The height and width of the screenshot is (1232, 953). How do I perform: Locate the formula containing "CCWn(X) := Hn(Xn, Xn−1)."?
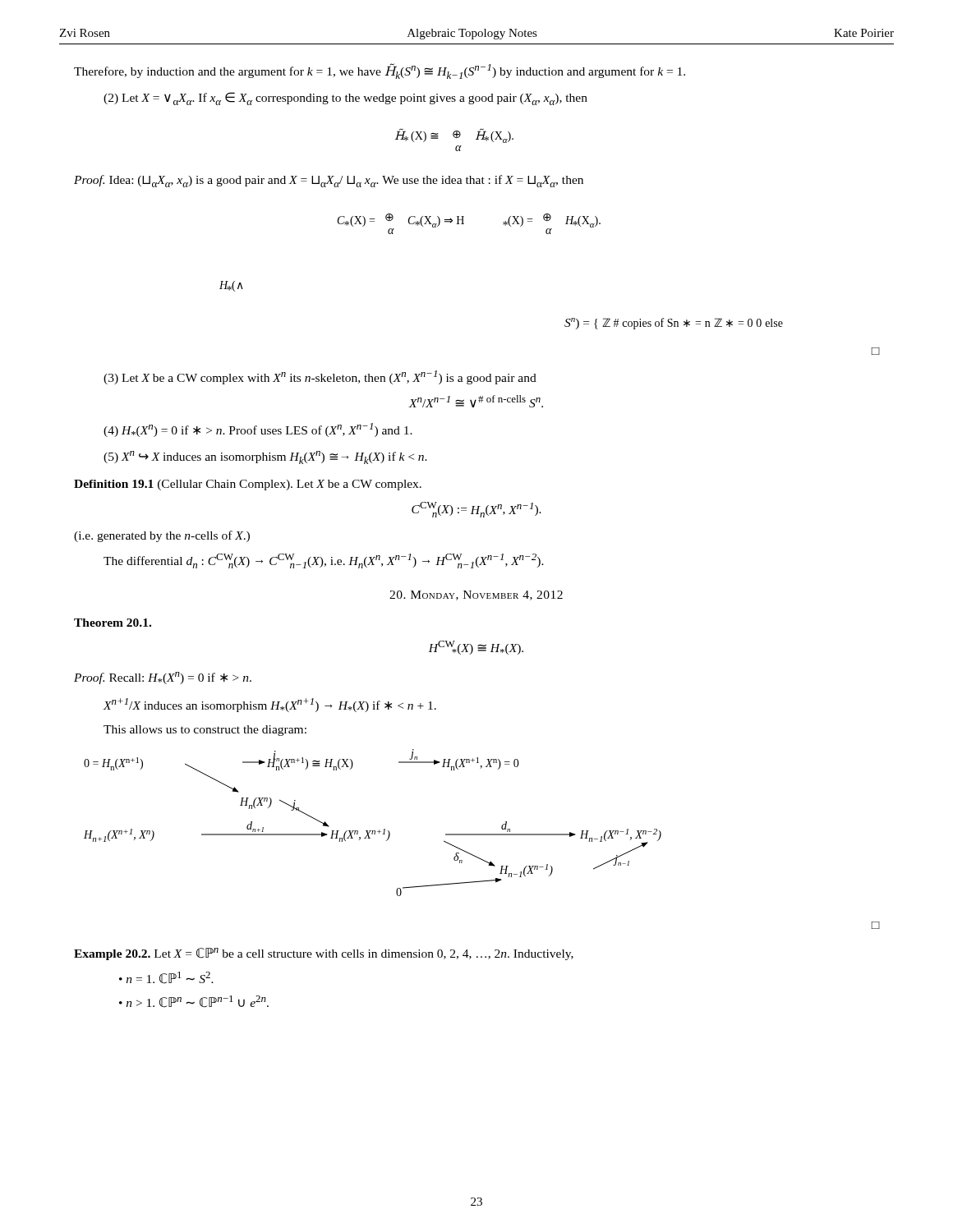pos(476,509)
